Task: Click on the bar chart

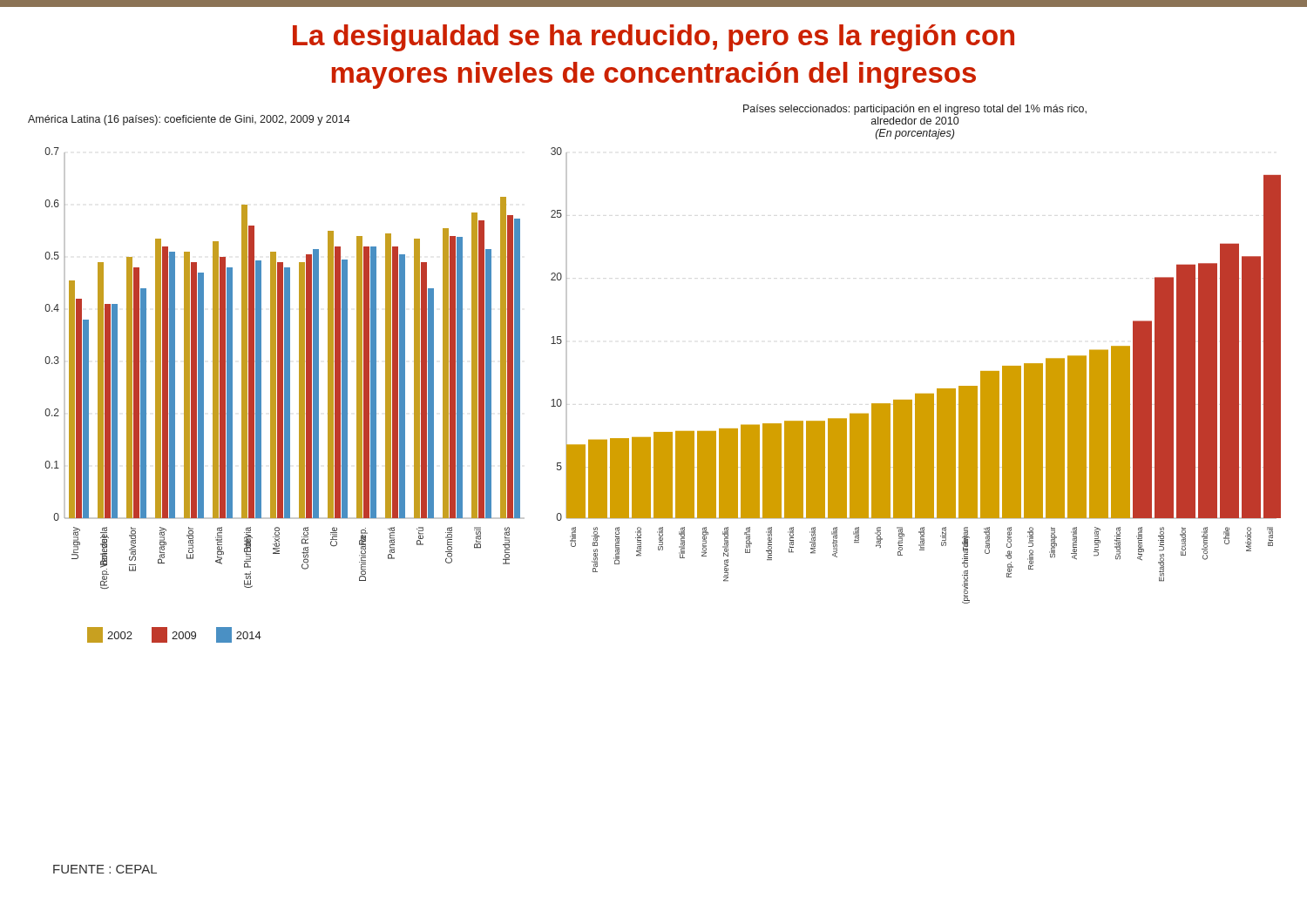Action: click(915, 379)
